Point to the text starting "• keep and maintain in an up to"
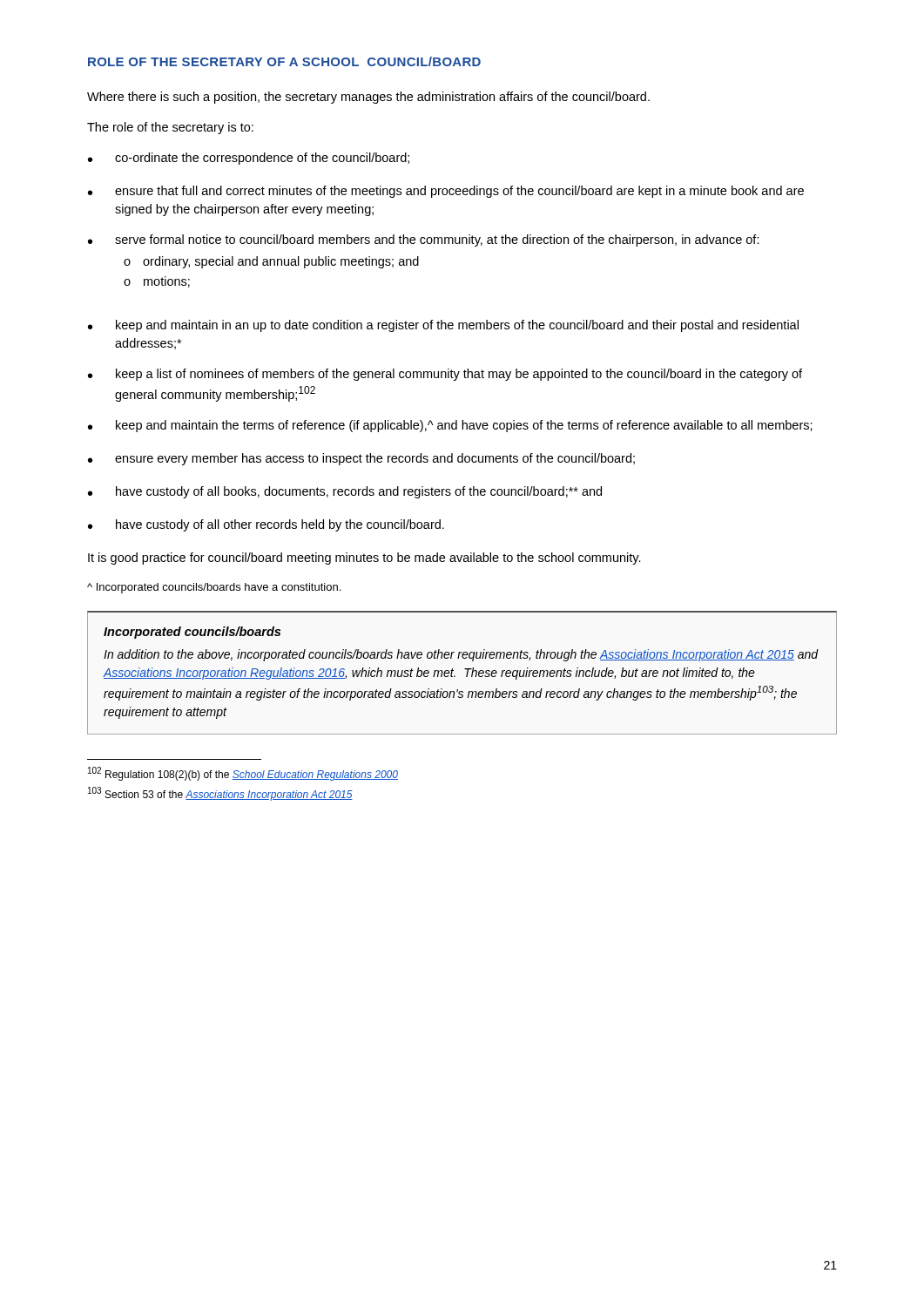Screen dimensions: 1307x924 point(462,334)
